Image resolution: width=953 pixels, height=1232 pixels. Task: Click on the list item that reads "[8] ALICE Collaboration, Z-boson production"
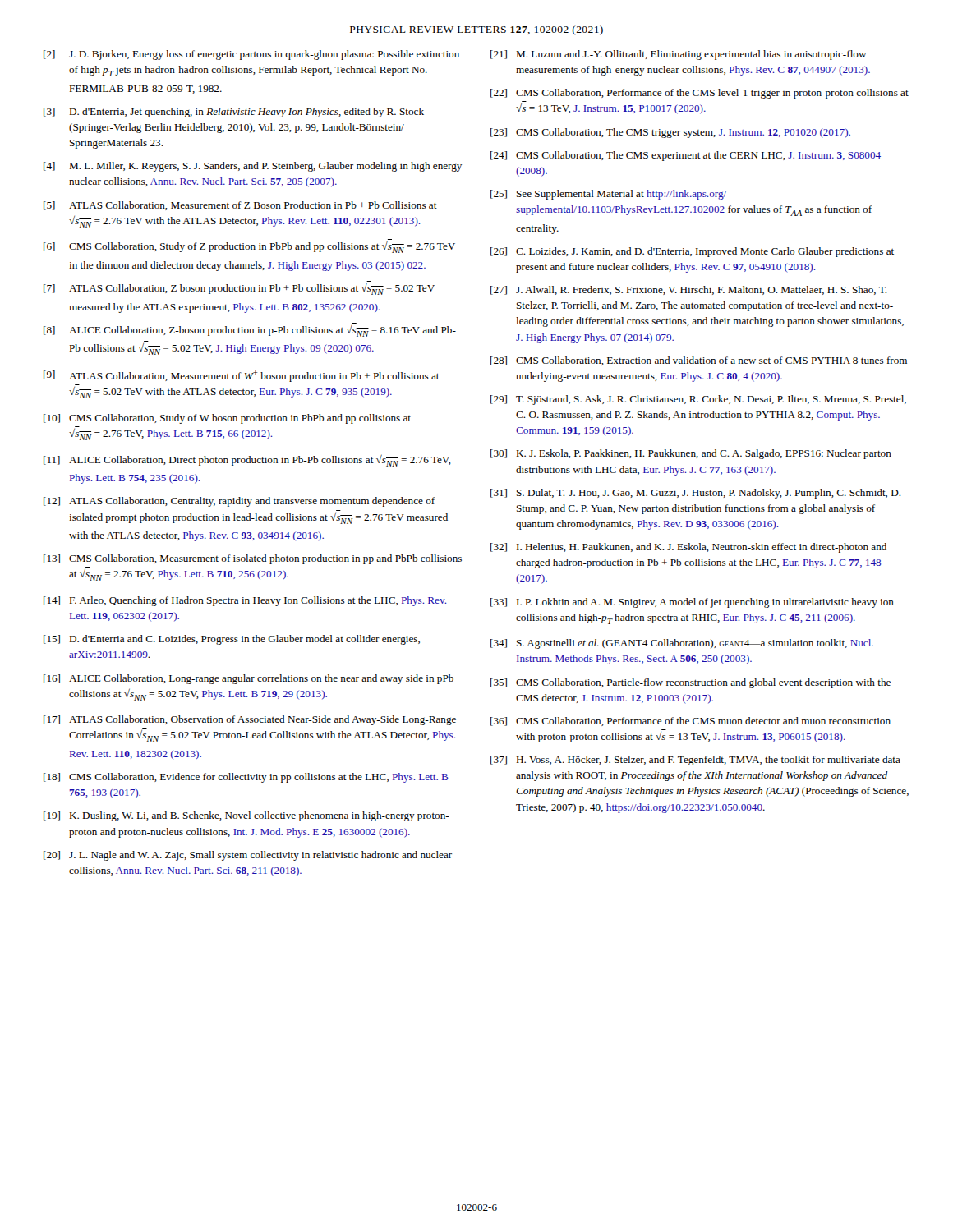[253, 340]
